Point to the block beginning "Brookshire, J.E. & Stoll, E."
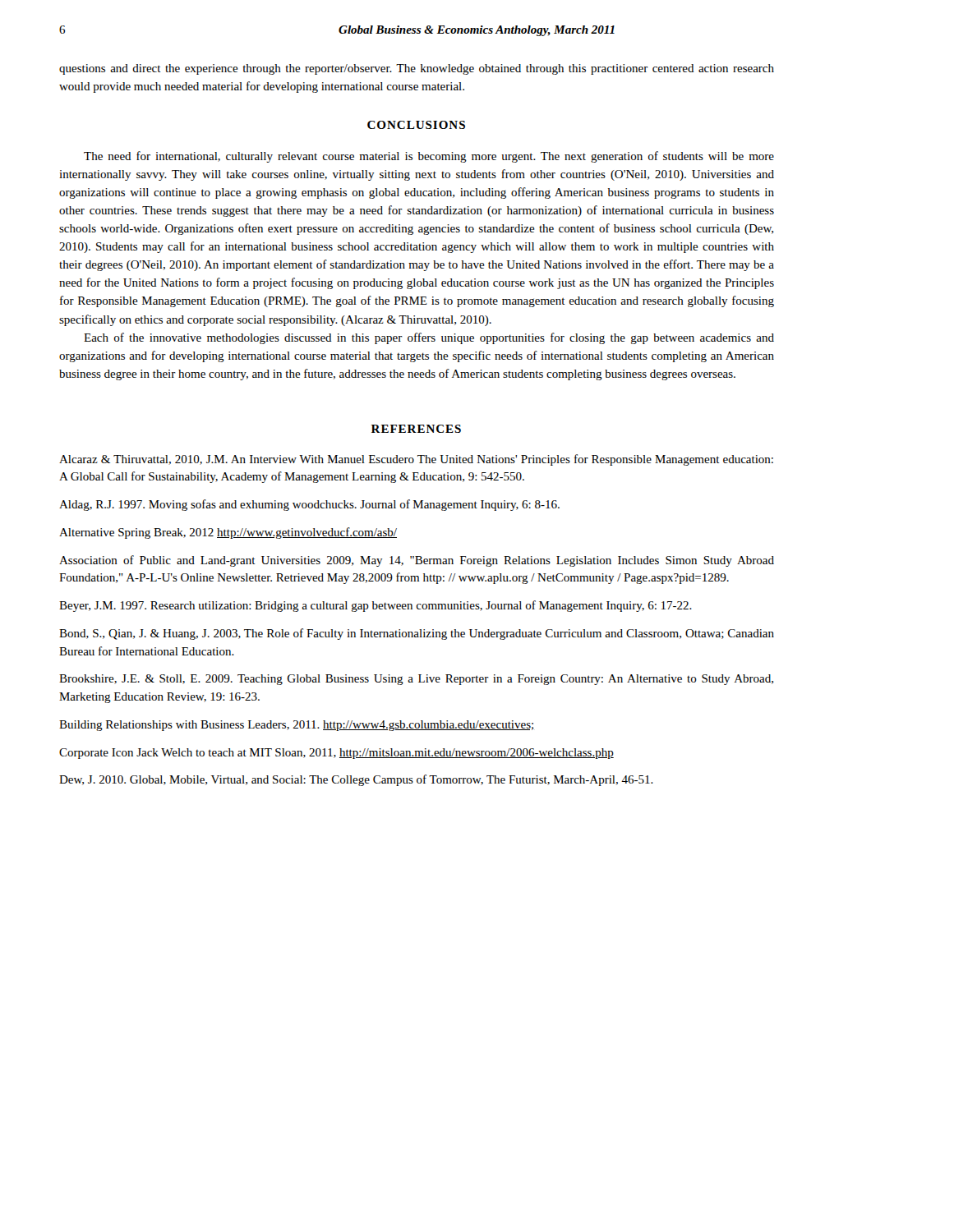Image resolution: width=954 pixels, height=1232 pixels. [x=417, y=688]
